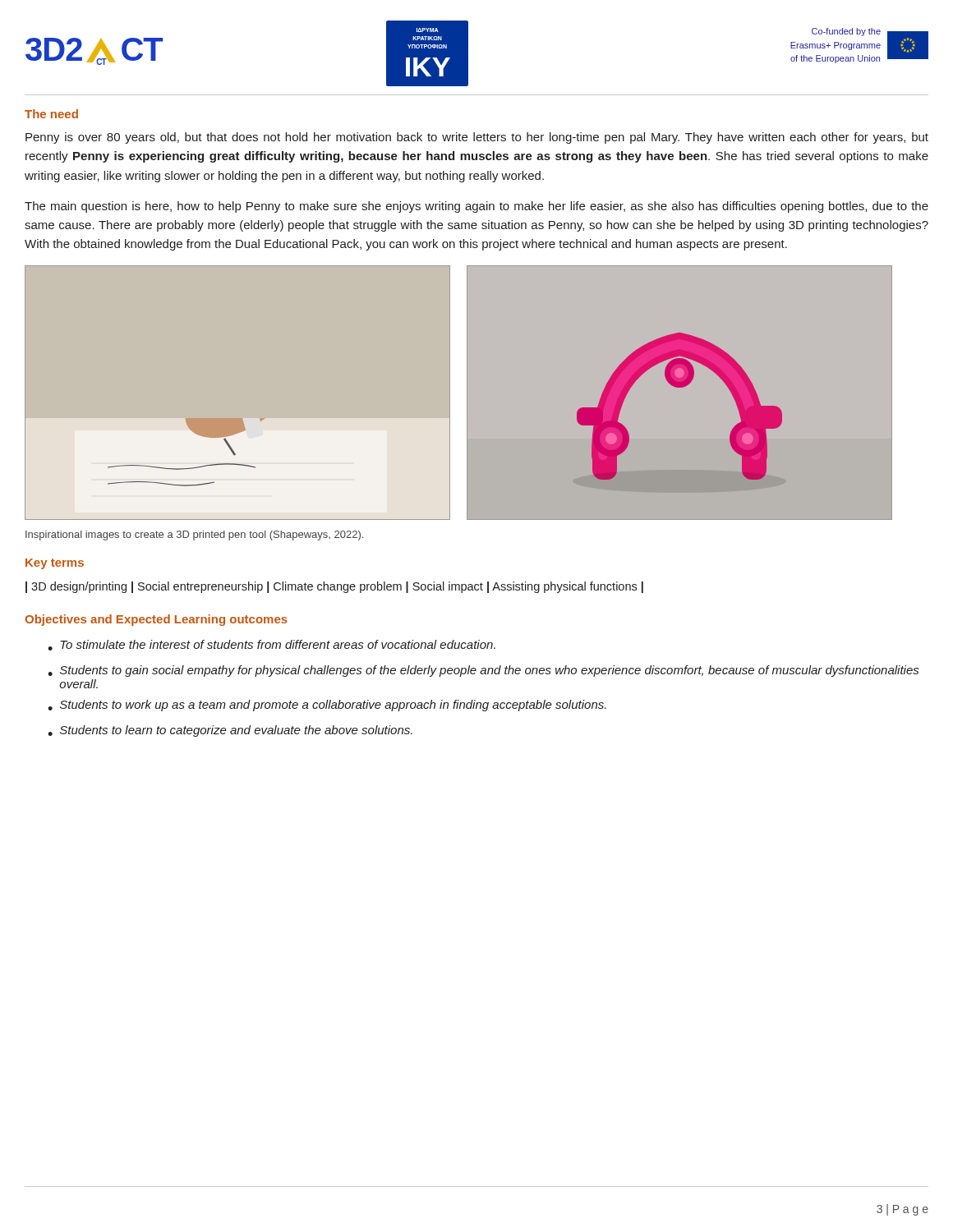953x1232 pixels.
Task: Locate the photo
Action: [x=476, y=392]
